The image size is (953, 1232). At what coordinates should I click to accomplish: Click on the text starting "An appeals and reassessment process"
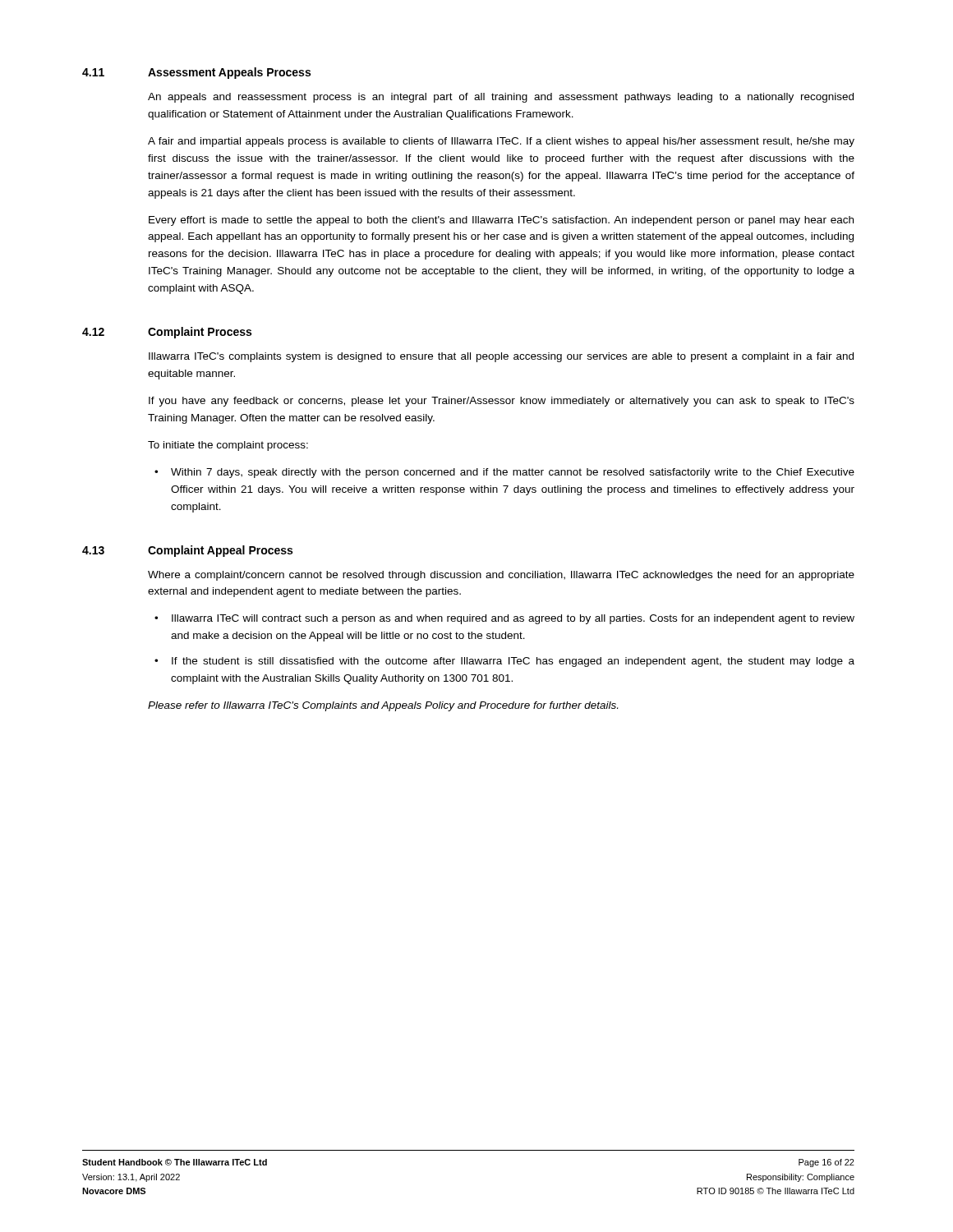501,105
